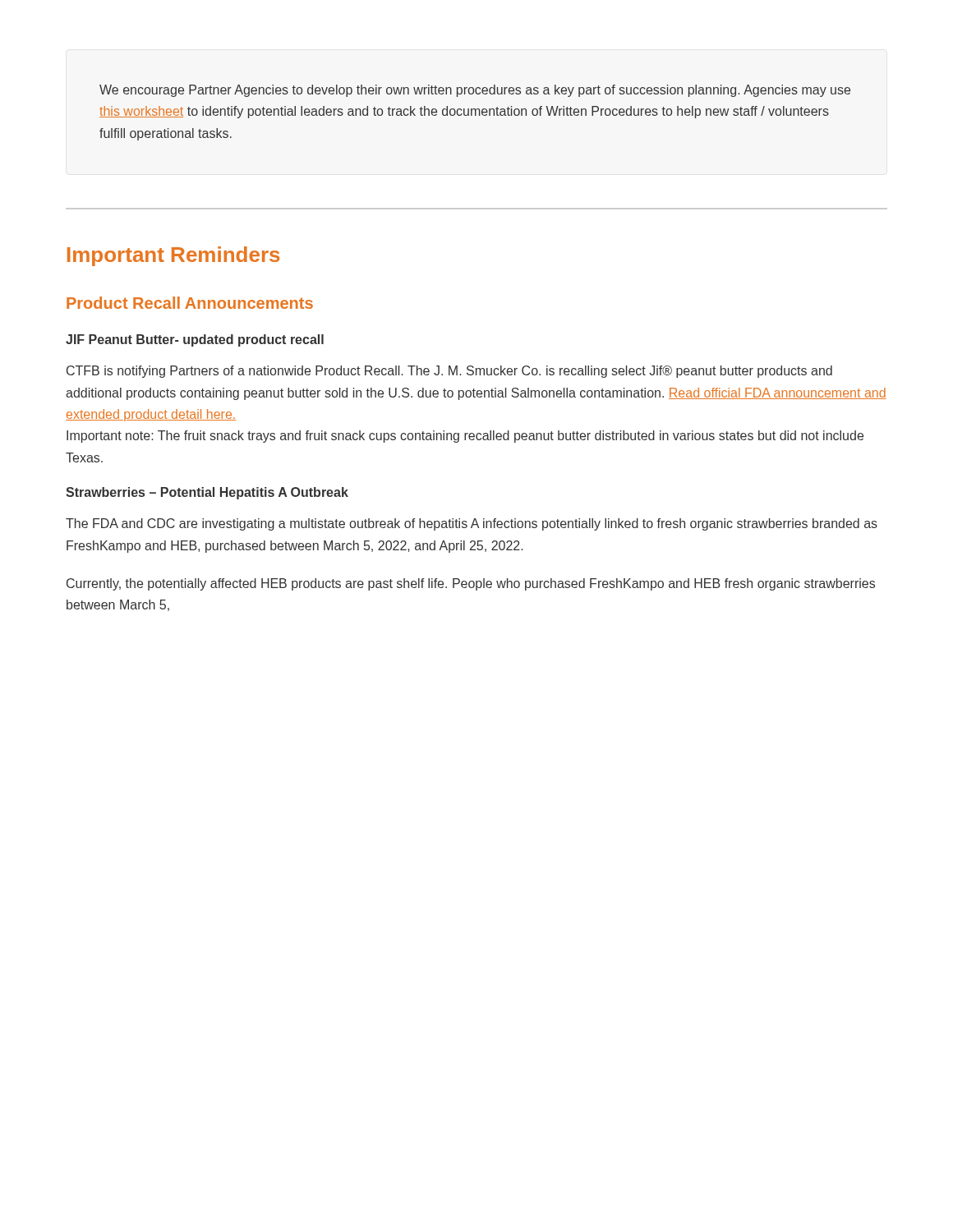The height and width of the screenshot is (1232, 953).
Task: Navigate to the passage starting "Currently, the potentially"
Action: [x=476, y=595]
